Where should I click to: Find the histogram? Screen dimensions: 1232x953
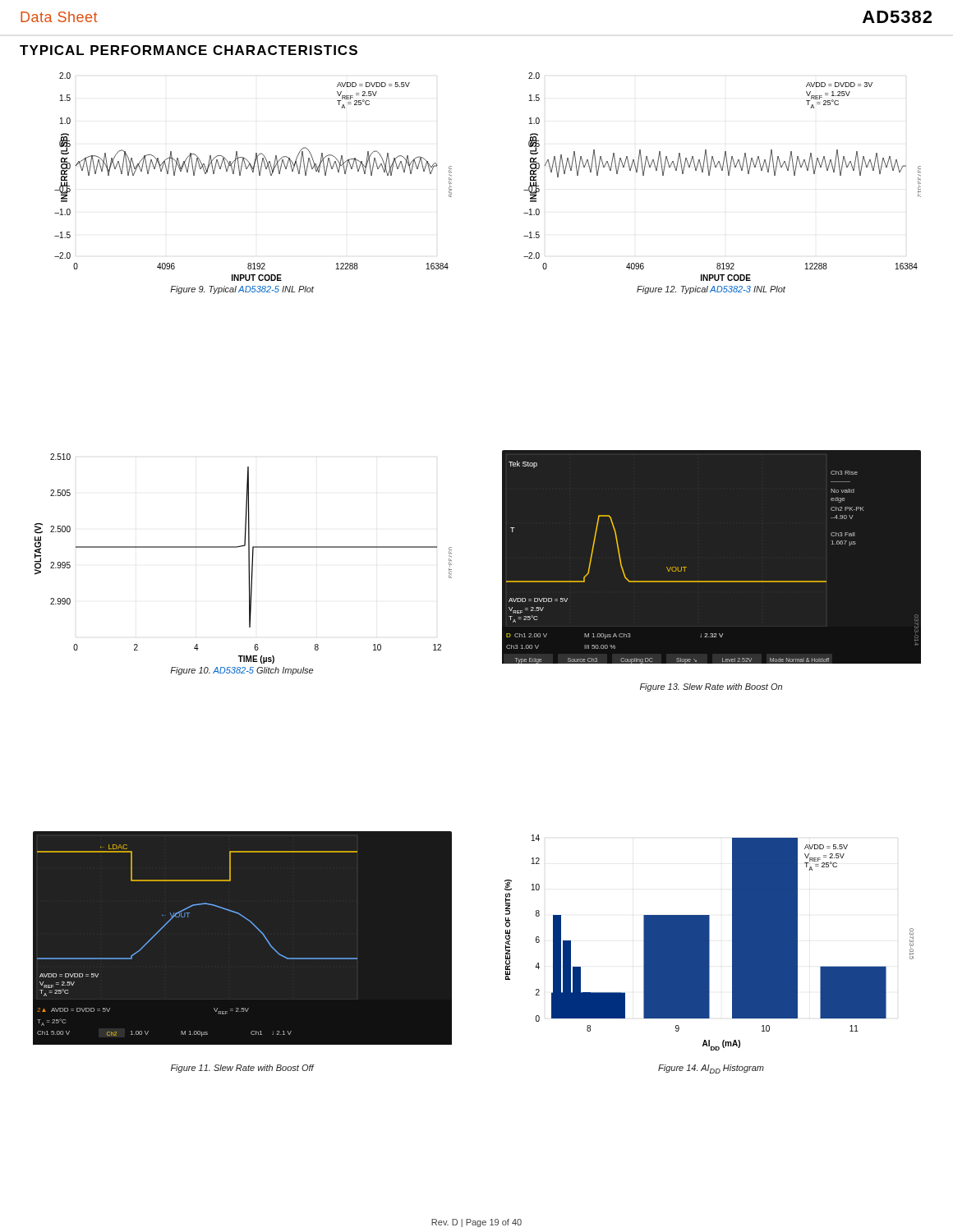(x=711, y=946)
